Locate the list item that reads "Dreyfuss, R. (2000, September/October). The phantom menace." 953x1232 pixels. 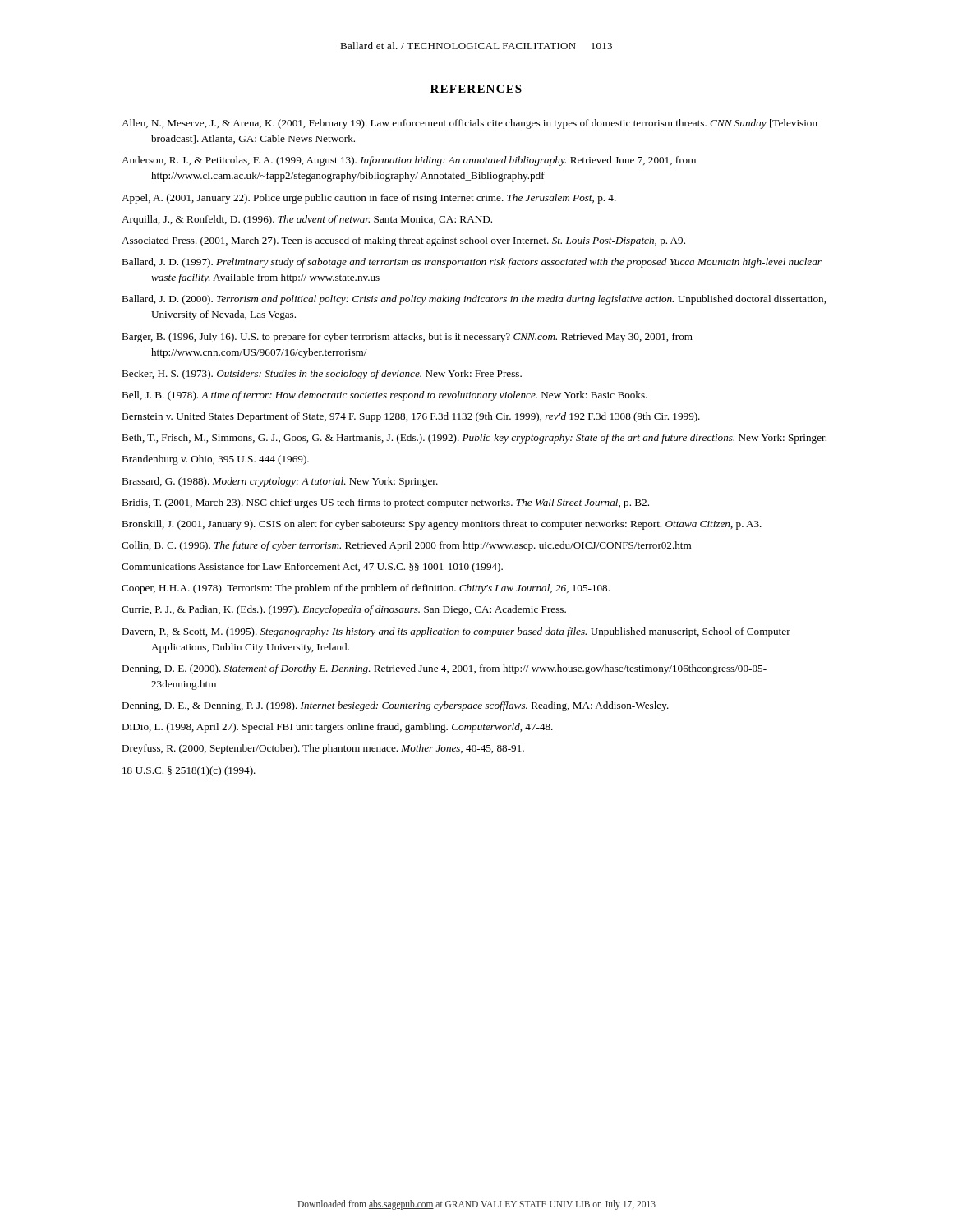point(323,748)
